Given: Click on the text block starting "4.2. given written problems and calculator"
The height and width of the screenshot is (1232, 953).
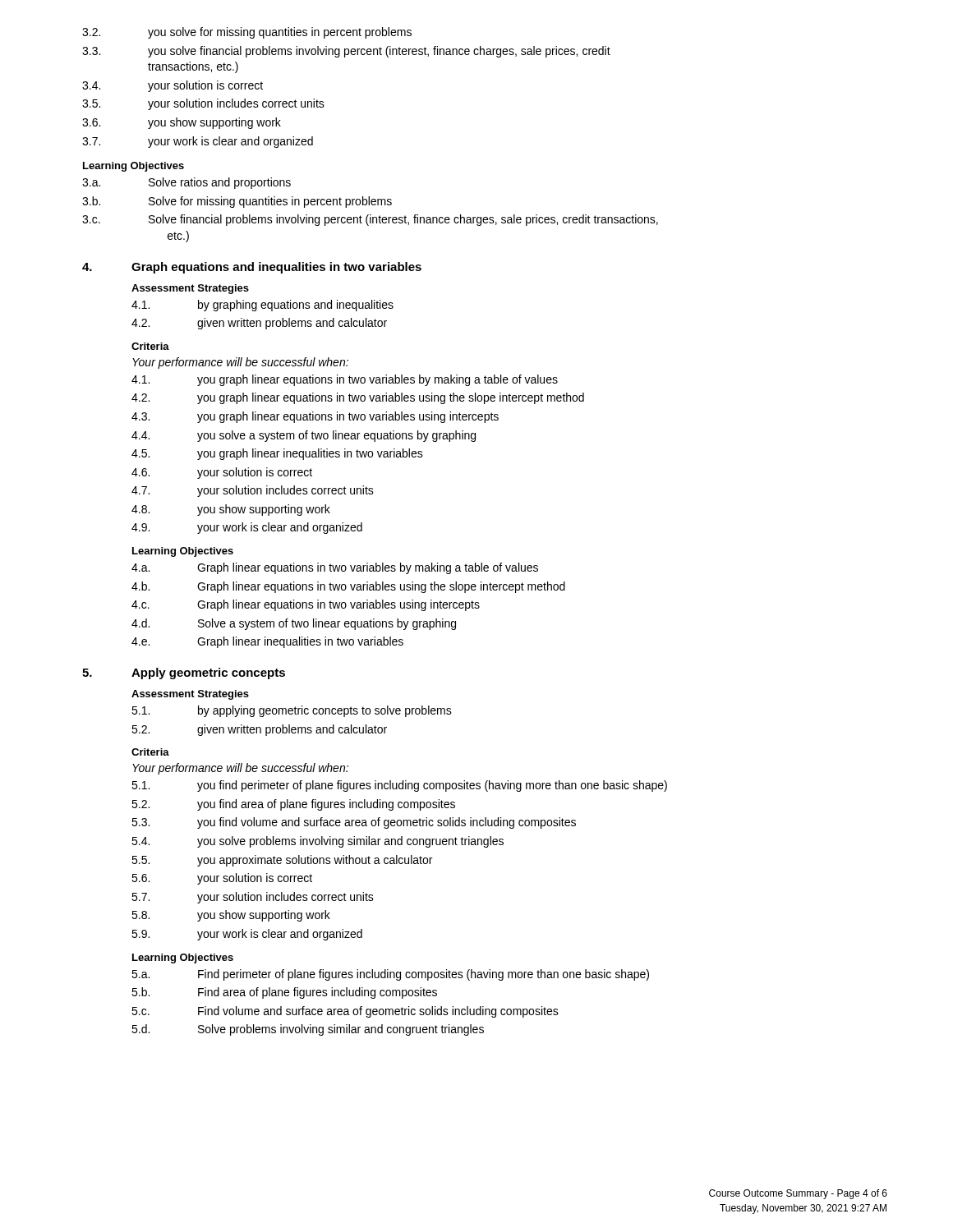Looking at the screenshot, I should click(x=259, y=324).
